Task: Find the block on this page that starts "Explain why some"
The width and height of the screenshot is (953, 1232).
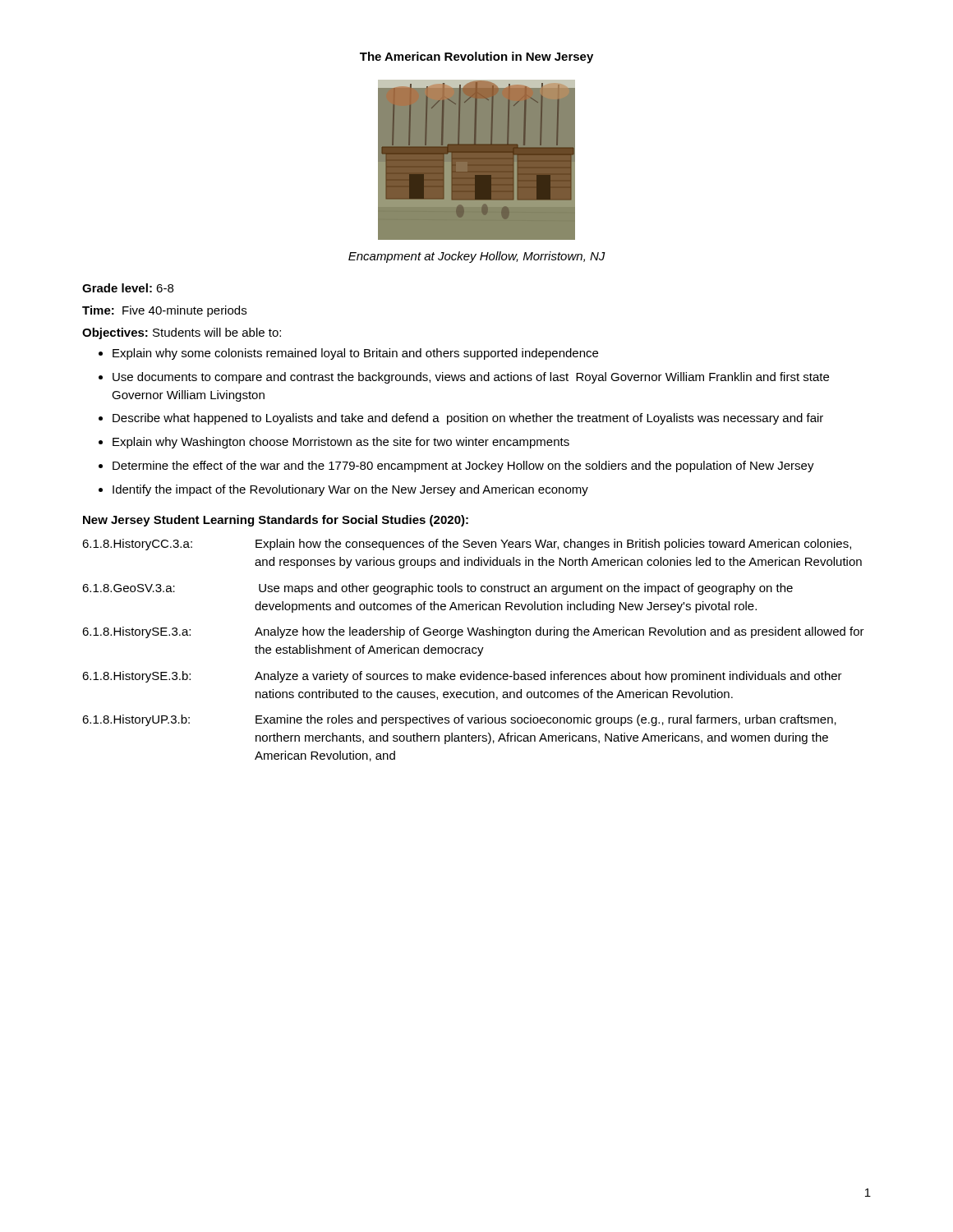Action: pyautogui.click(x=355, y=353)
